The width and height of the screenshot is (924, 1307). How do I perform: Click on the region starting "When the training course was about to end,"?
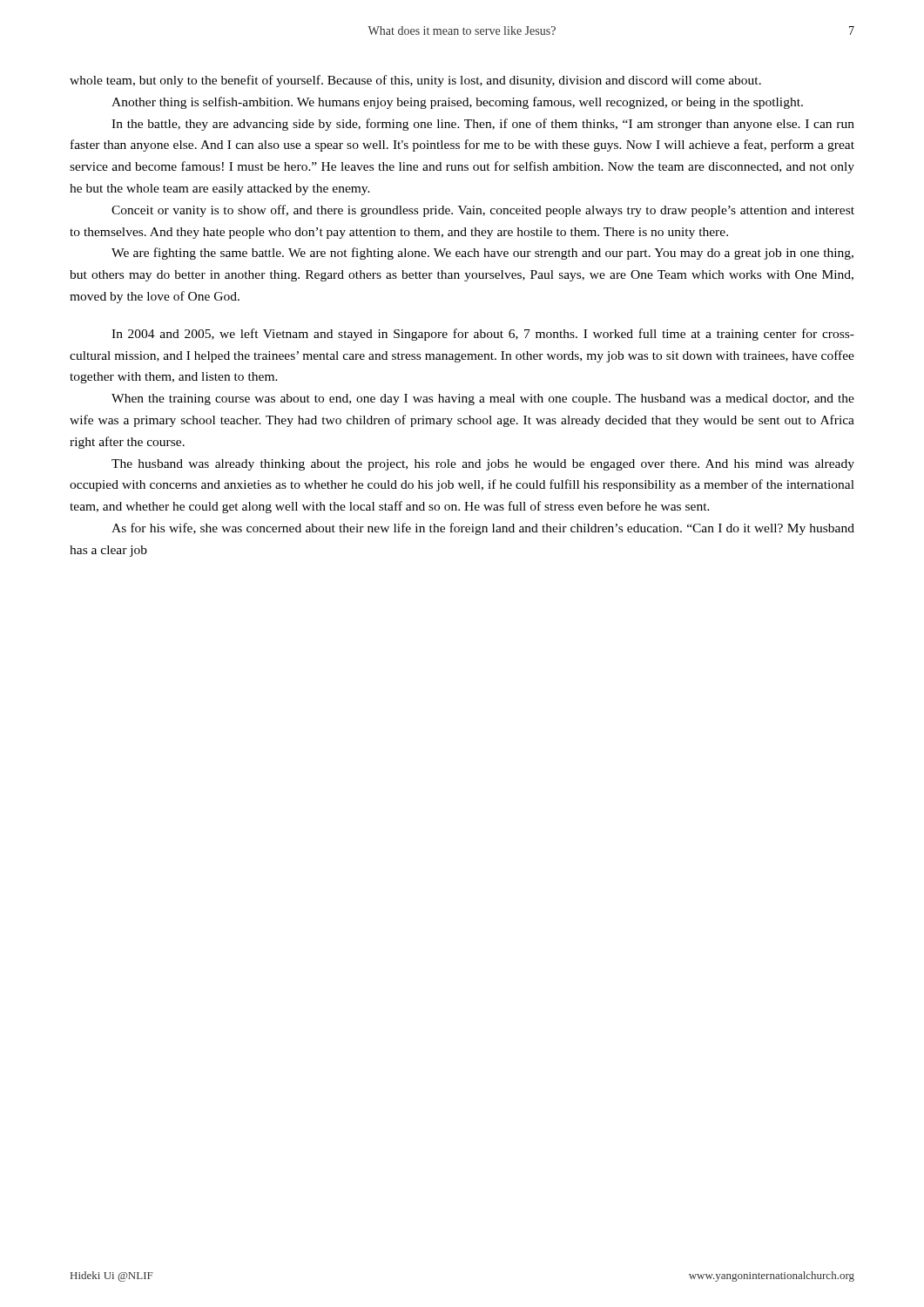click(x=462, y=420)
